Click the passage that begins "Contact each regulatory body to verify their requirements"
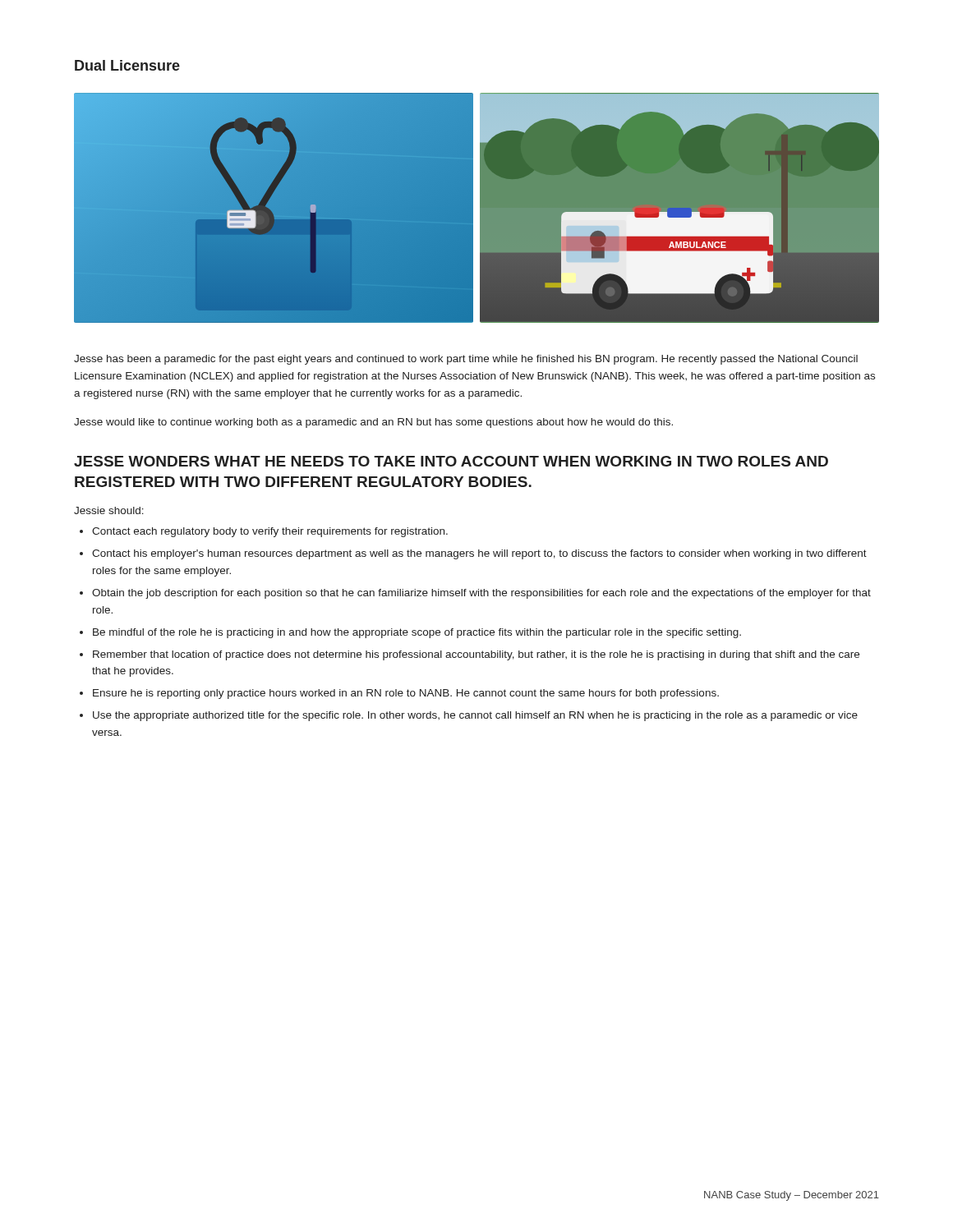The width and height of the screenshot is (953, 1232). (270, 531)
